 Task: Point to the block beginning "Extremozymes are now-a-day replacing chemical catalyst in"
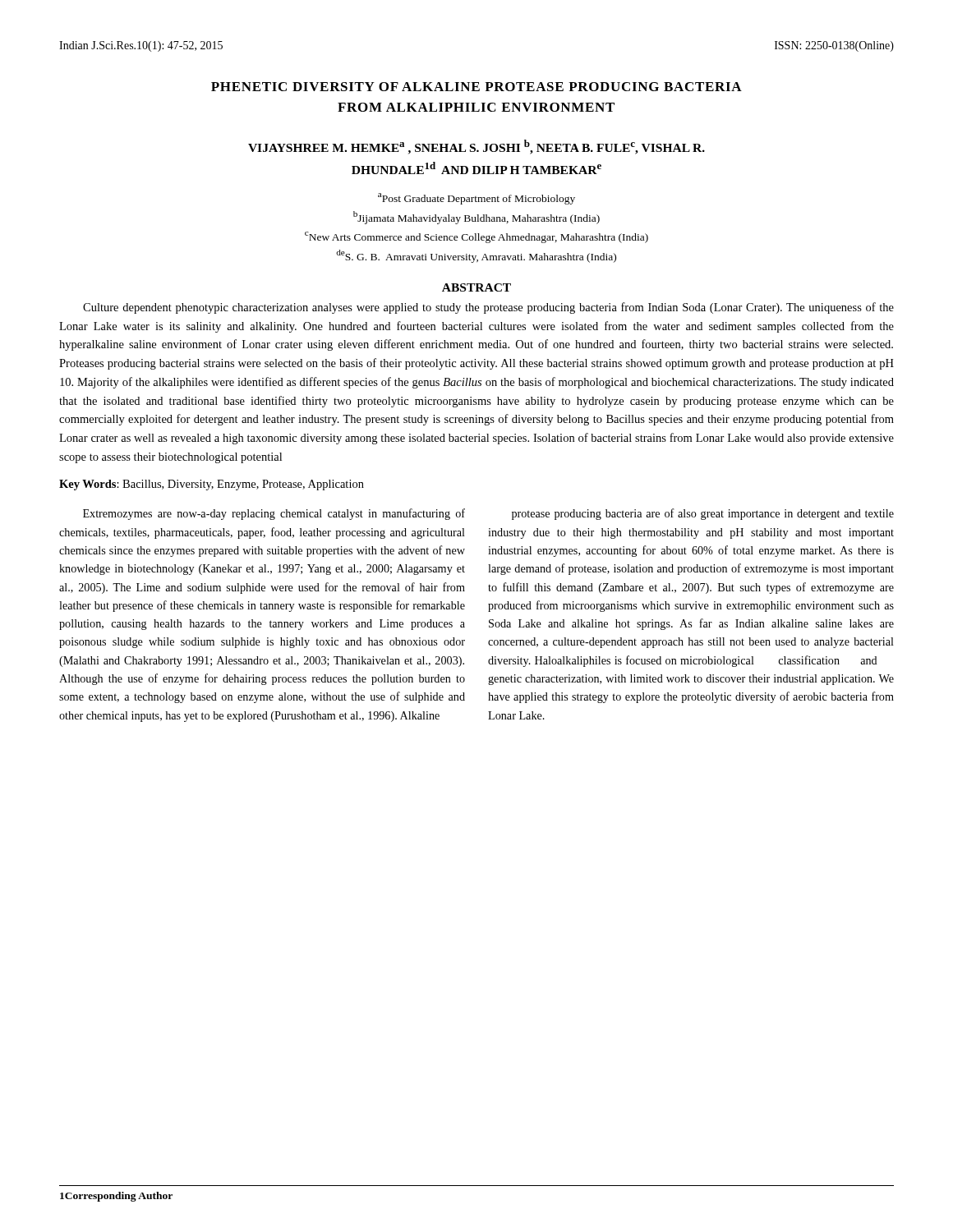[262, 614]
